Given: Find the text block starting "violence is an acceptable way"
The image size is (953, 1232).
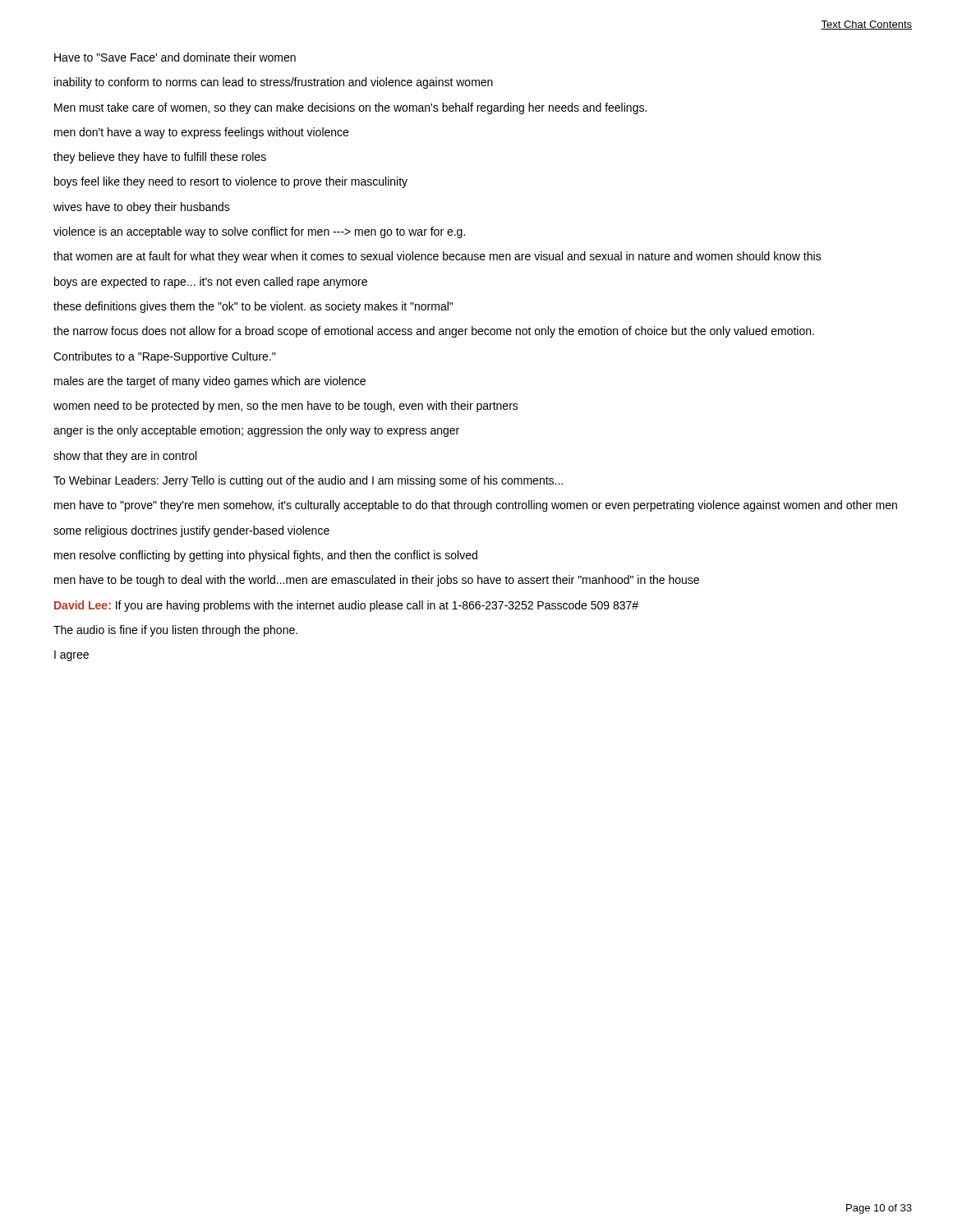Looking at the screenshot, I should tap(260, 232).
